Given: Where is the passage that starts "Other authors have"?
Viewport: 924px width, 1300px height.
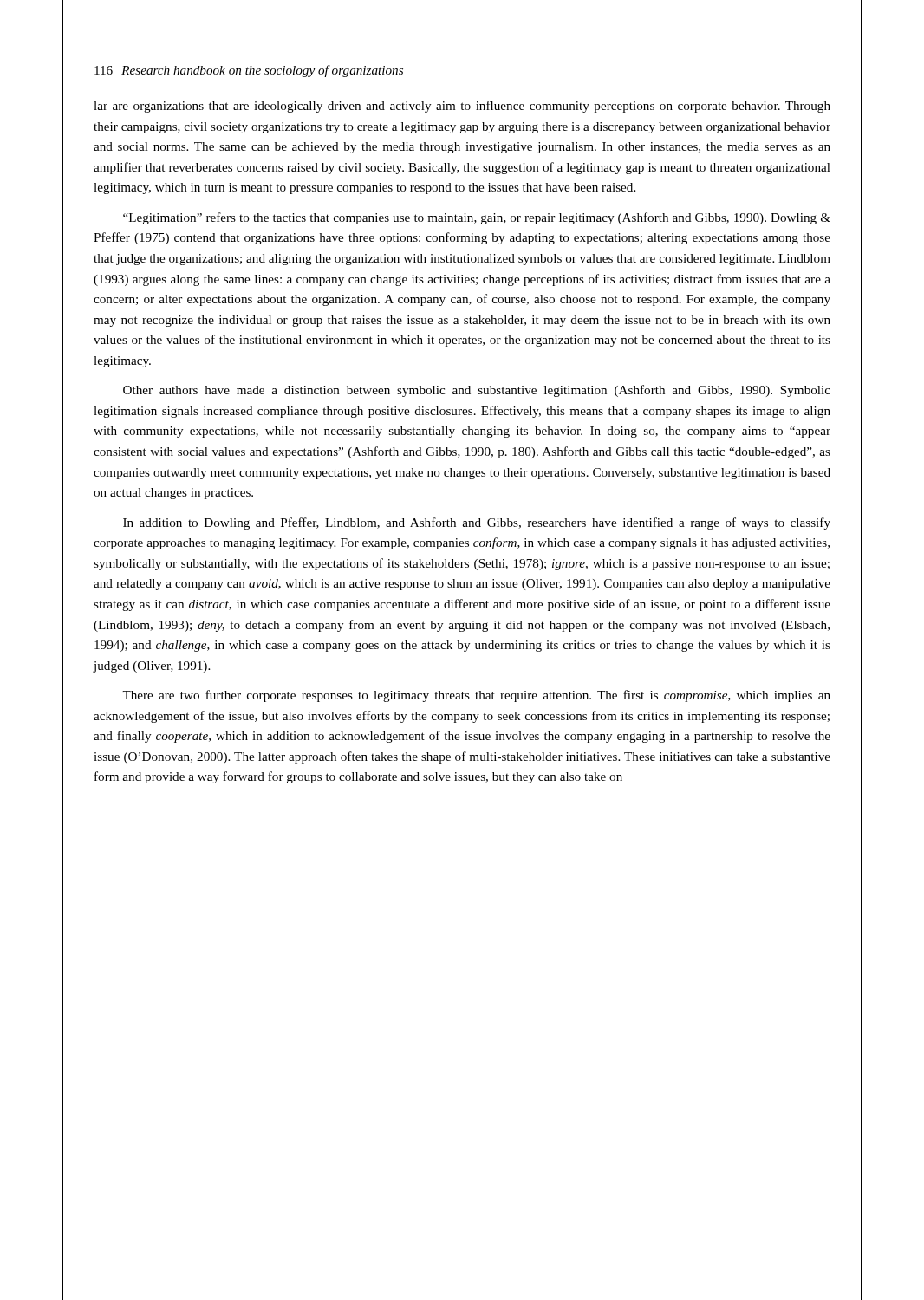Looking at the screenshot, I should [x=462, y=441].
